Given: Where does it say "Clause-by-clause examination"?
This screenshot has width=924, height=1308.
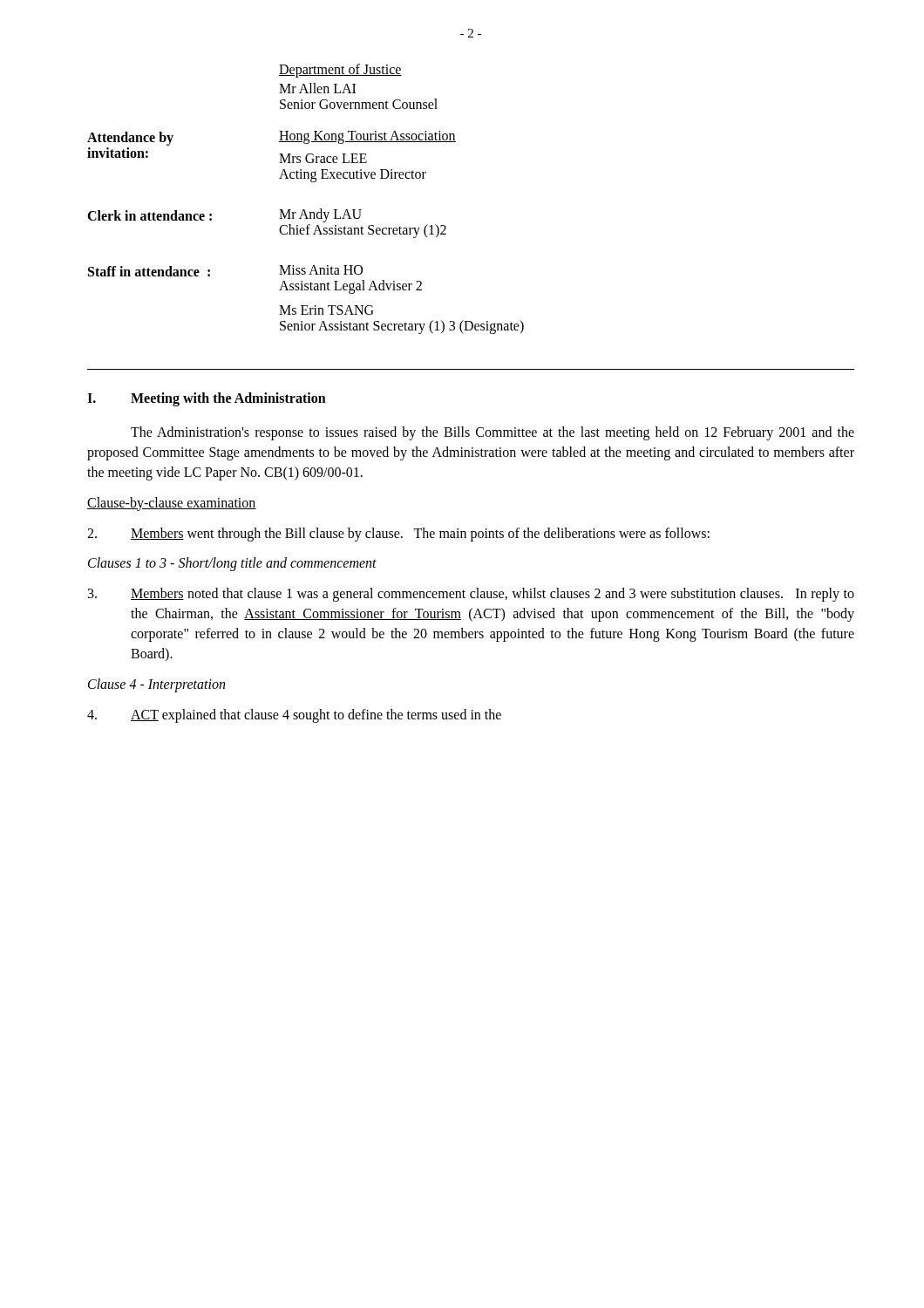Looking at the screenshot, I should 171,502.
